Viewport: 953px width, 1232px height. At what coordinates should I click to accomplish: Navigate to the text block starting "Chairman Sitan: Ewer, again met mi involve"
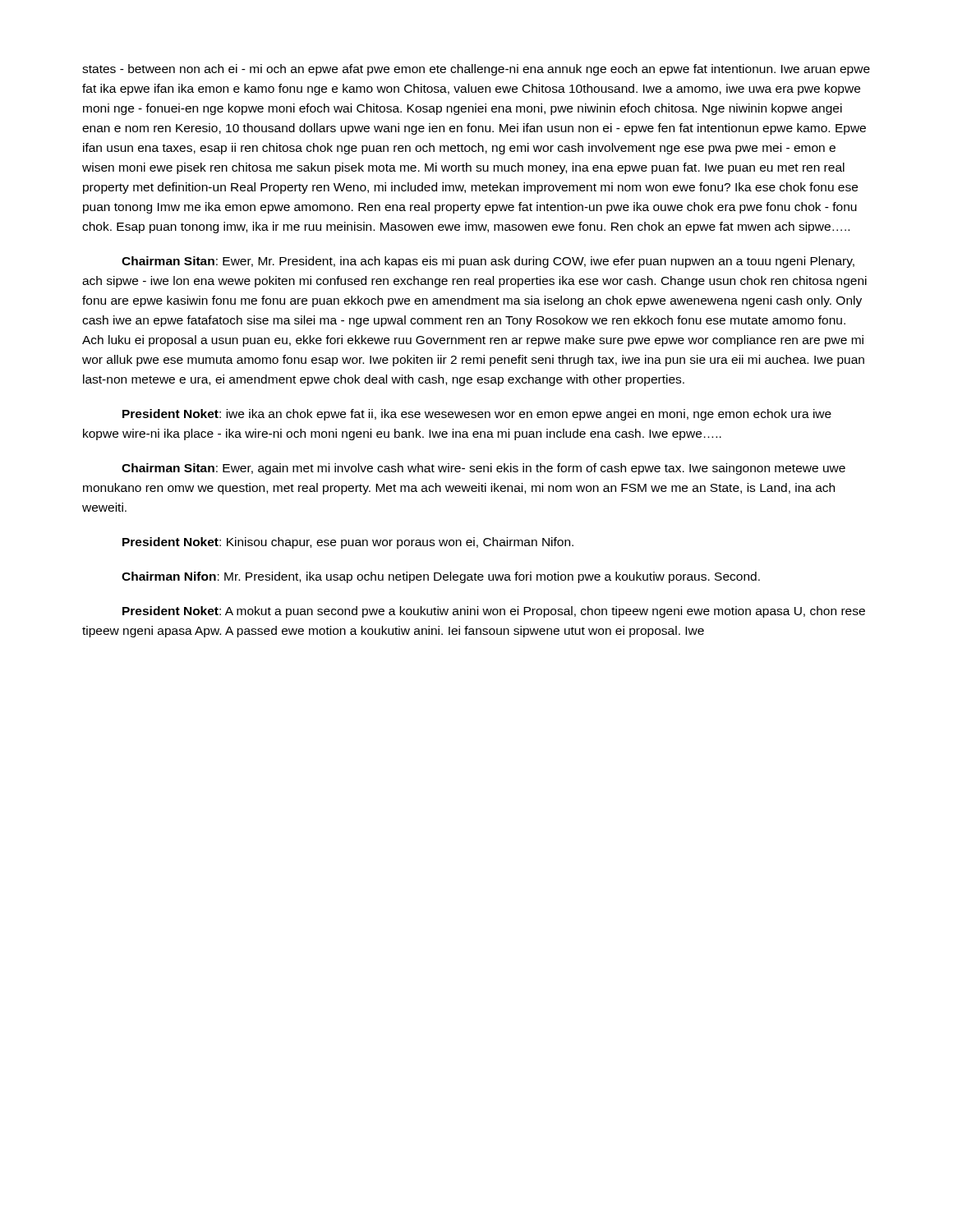[x=464, y=488]
